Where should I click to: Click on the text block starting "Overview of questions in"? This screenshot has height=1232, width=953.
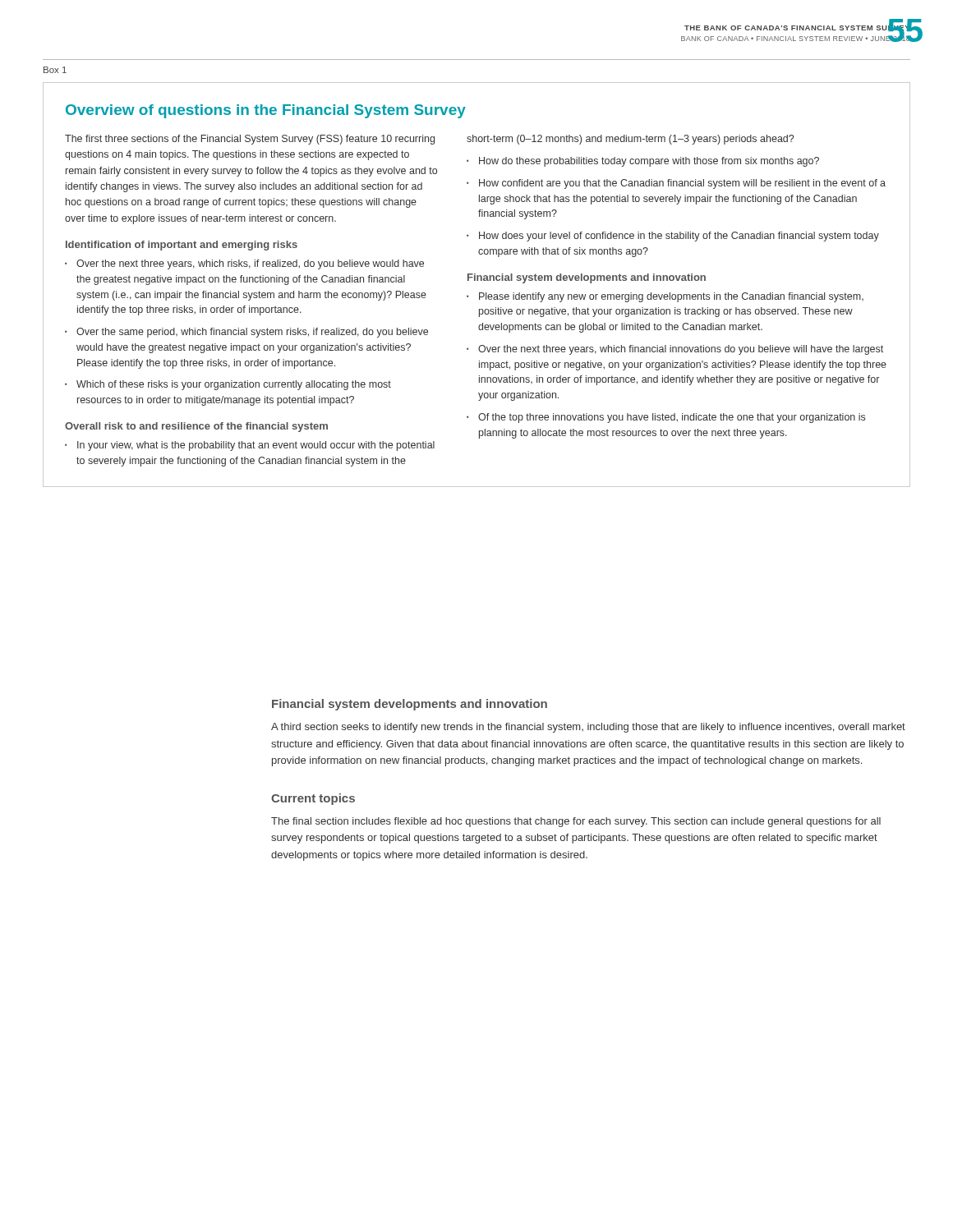pyautogui.click(x=265, y=110)
